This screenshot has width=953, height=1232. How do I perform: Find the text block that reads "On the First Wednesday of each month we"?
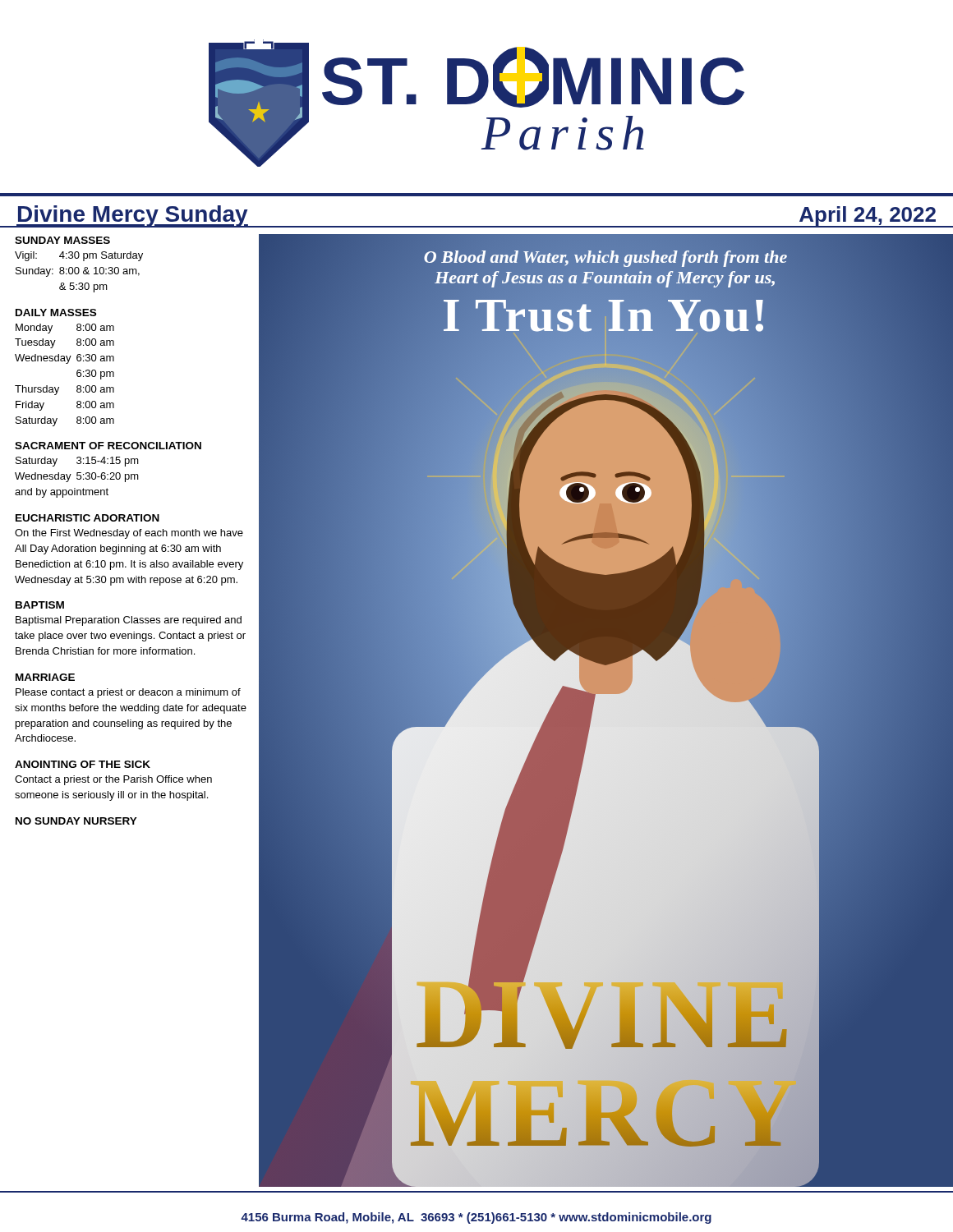tap(129, 556)
